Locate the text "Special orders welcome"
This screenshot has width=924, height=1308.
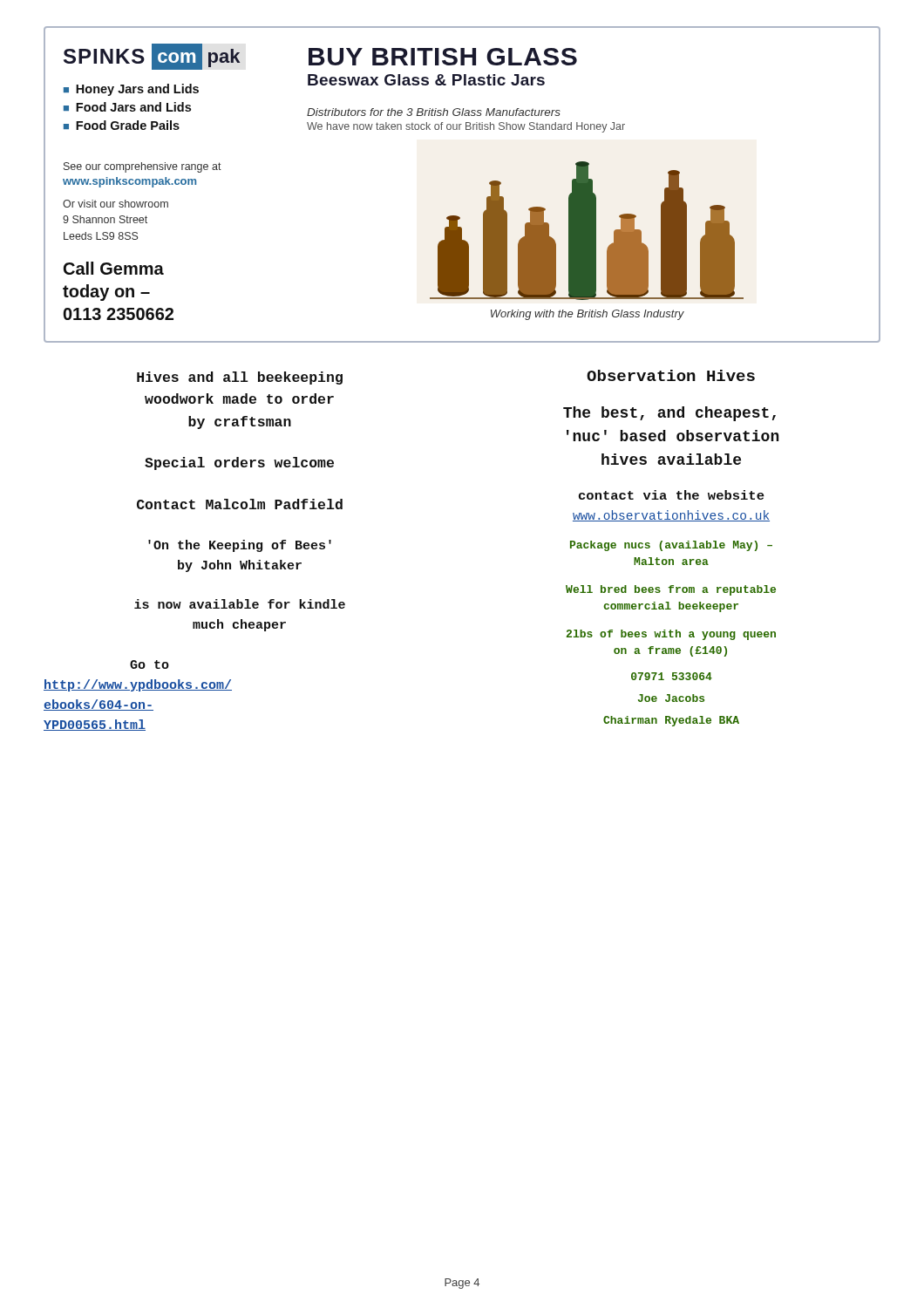(x=240, y=464)
